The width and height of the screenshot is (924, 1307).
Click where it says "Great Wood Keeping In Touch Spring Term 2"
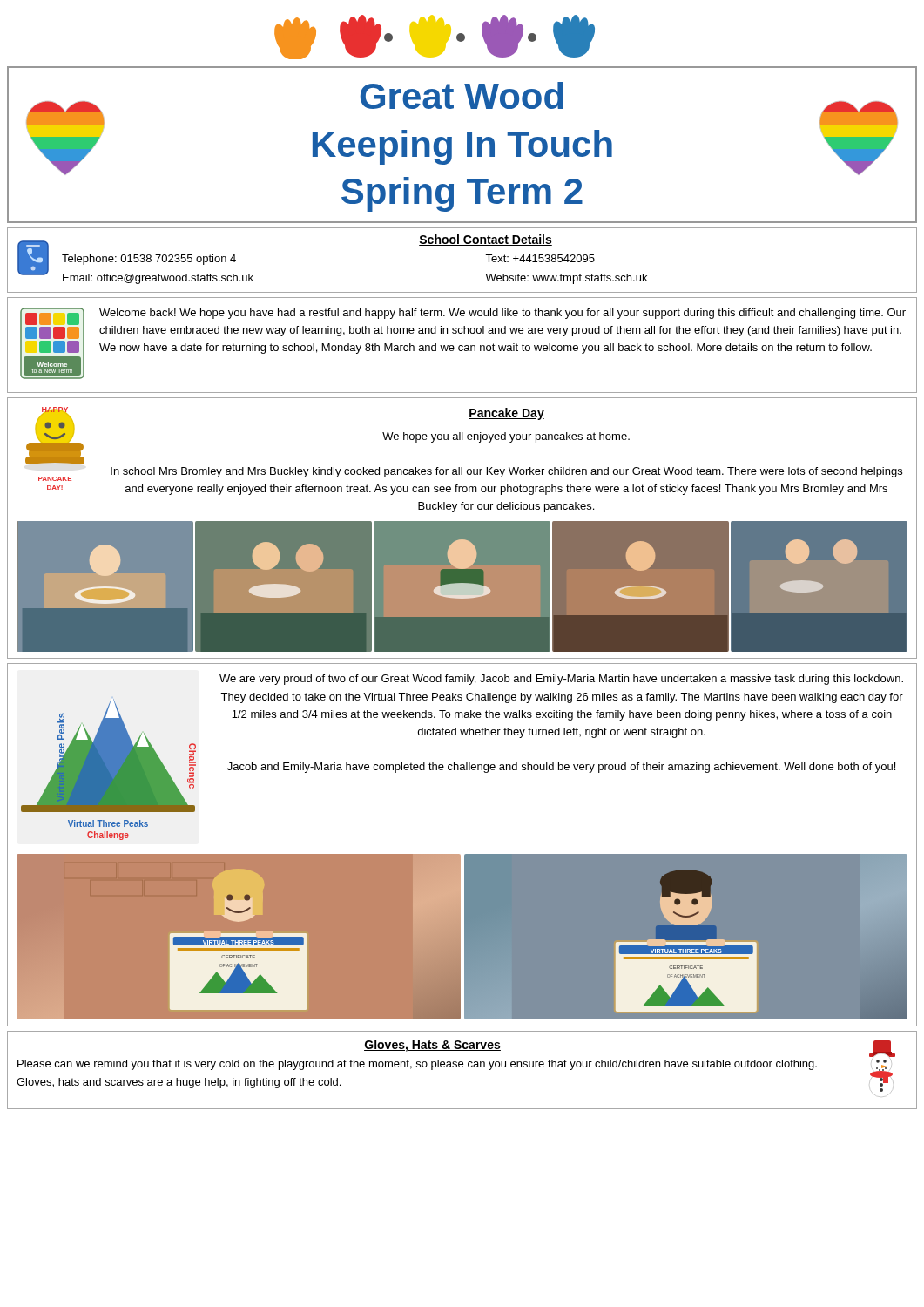point(462,145)
